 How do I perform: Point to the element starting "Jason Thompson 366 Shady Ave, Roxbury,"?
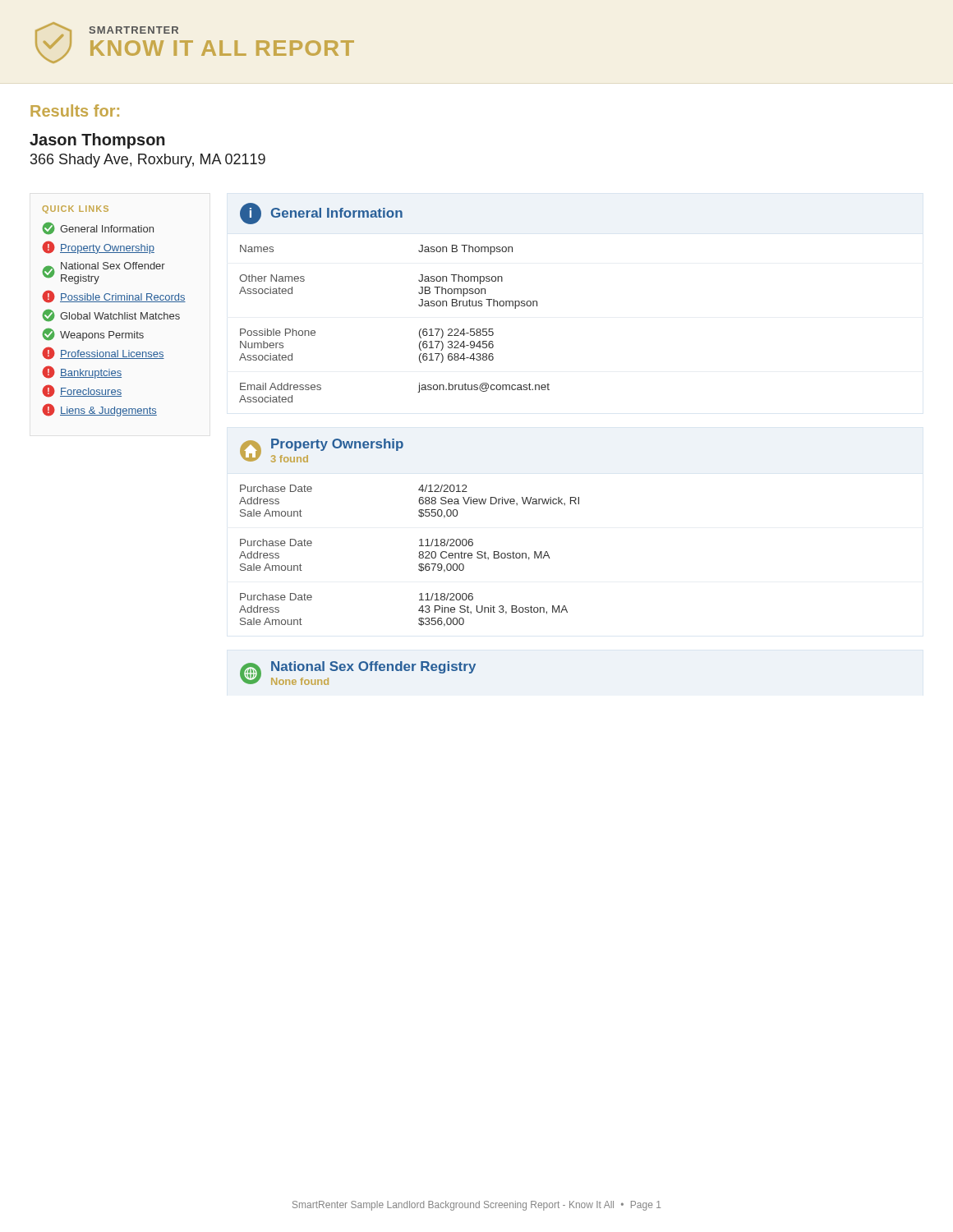pos(97,141)
